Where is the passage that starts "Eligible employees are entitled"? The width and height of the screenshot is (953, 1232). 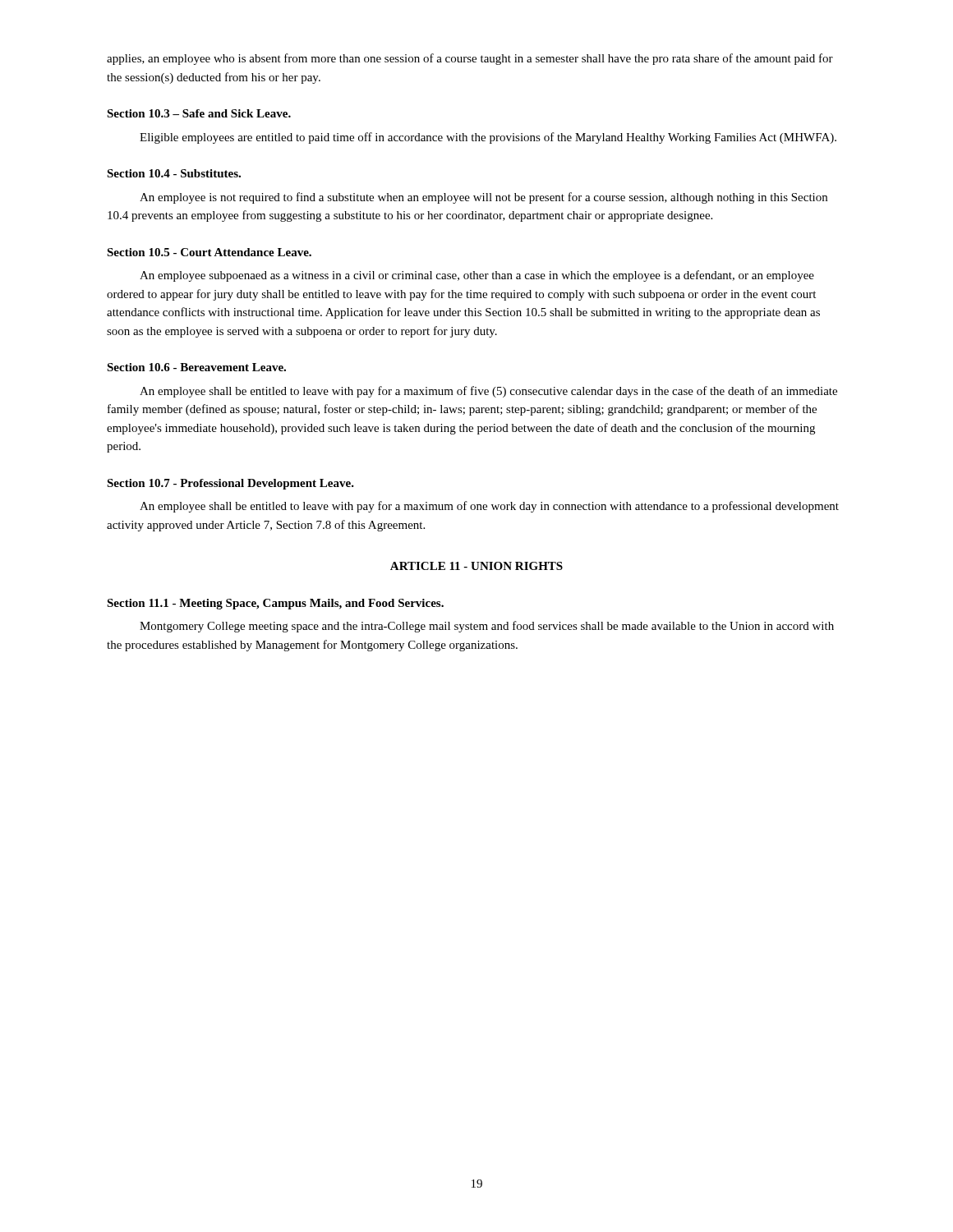[x=476, y=137]
